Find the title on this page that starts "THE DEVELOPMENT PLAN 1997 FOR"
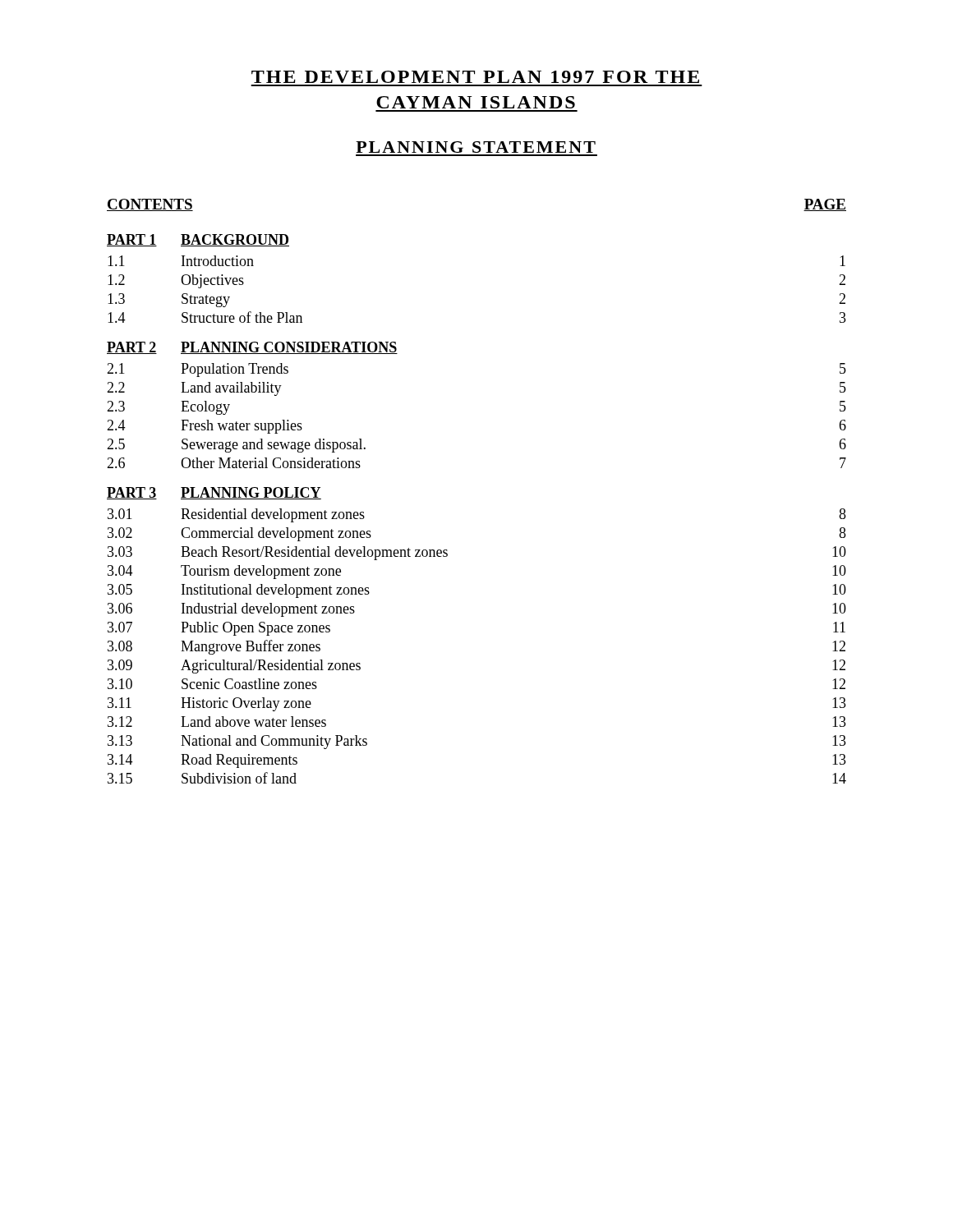The width and height of the screenshot is (953, 1232). click(476, 90)
